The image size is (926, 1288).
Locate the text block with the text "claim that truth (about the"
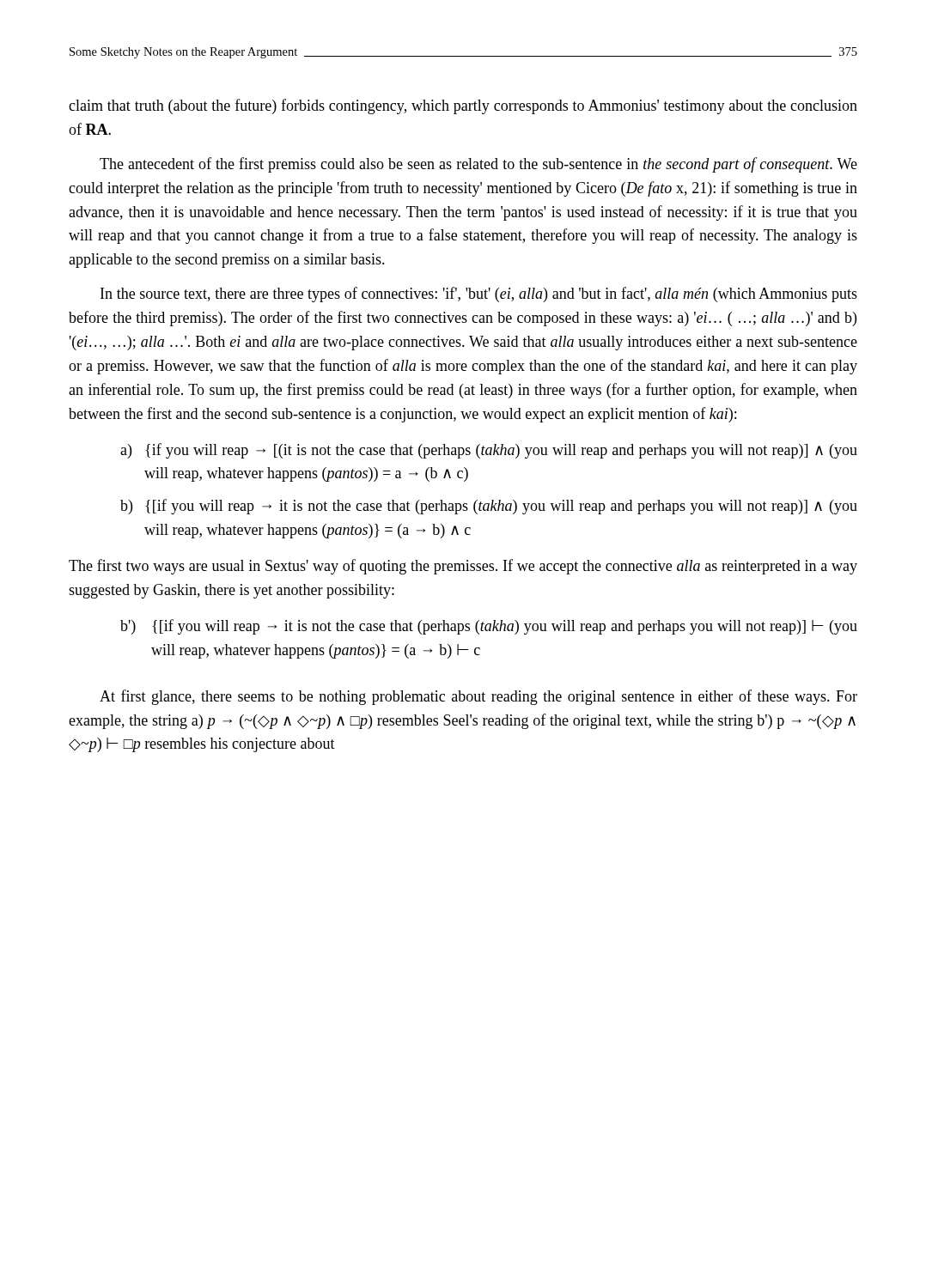pos(463,118)
